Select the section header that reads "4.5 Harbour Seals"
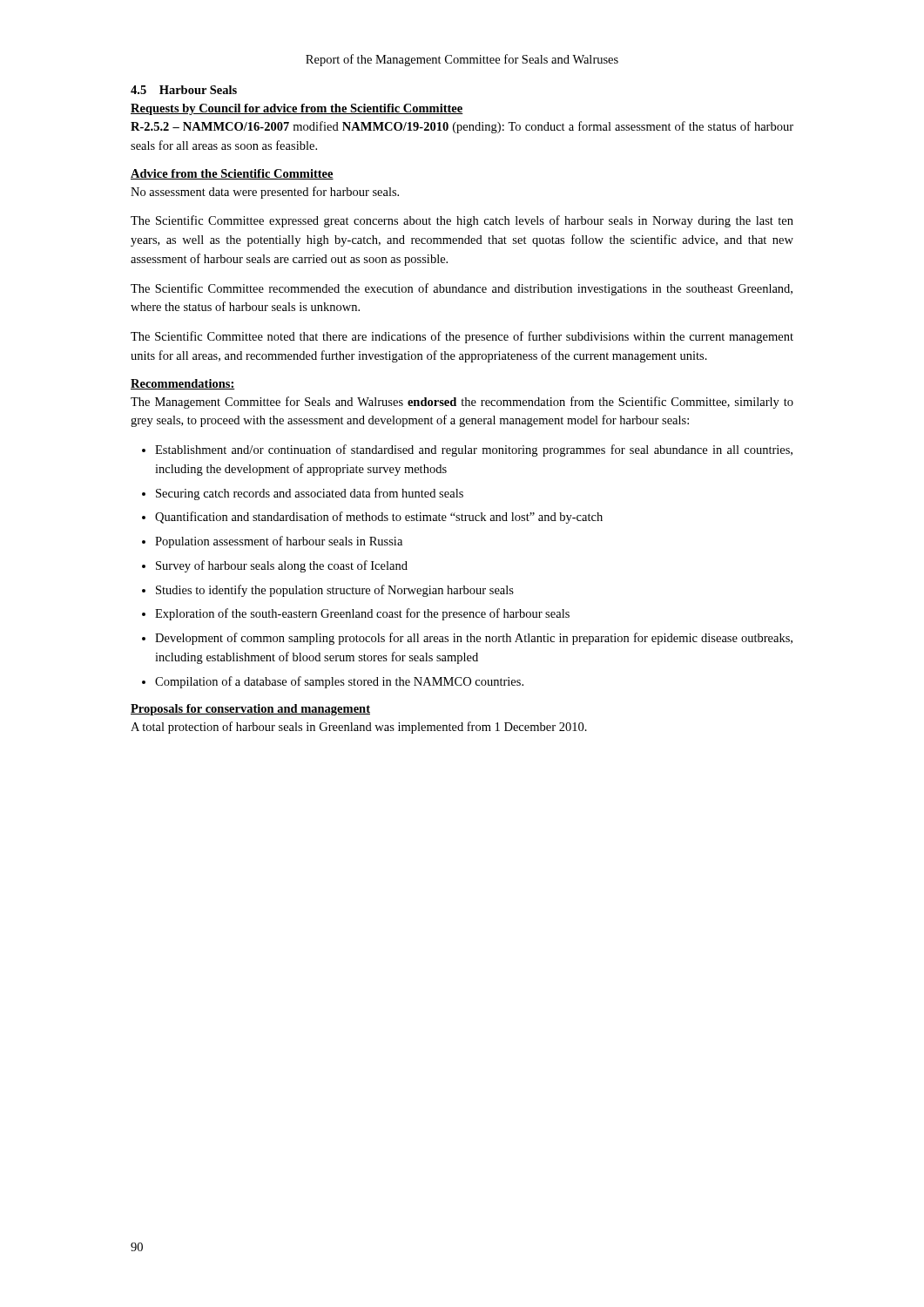 [x=184, y=90]
